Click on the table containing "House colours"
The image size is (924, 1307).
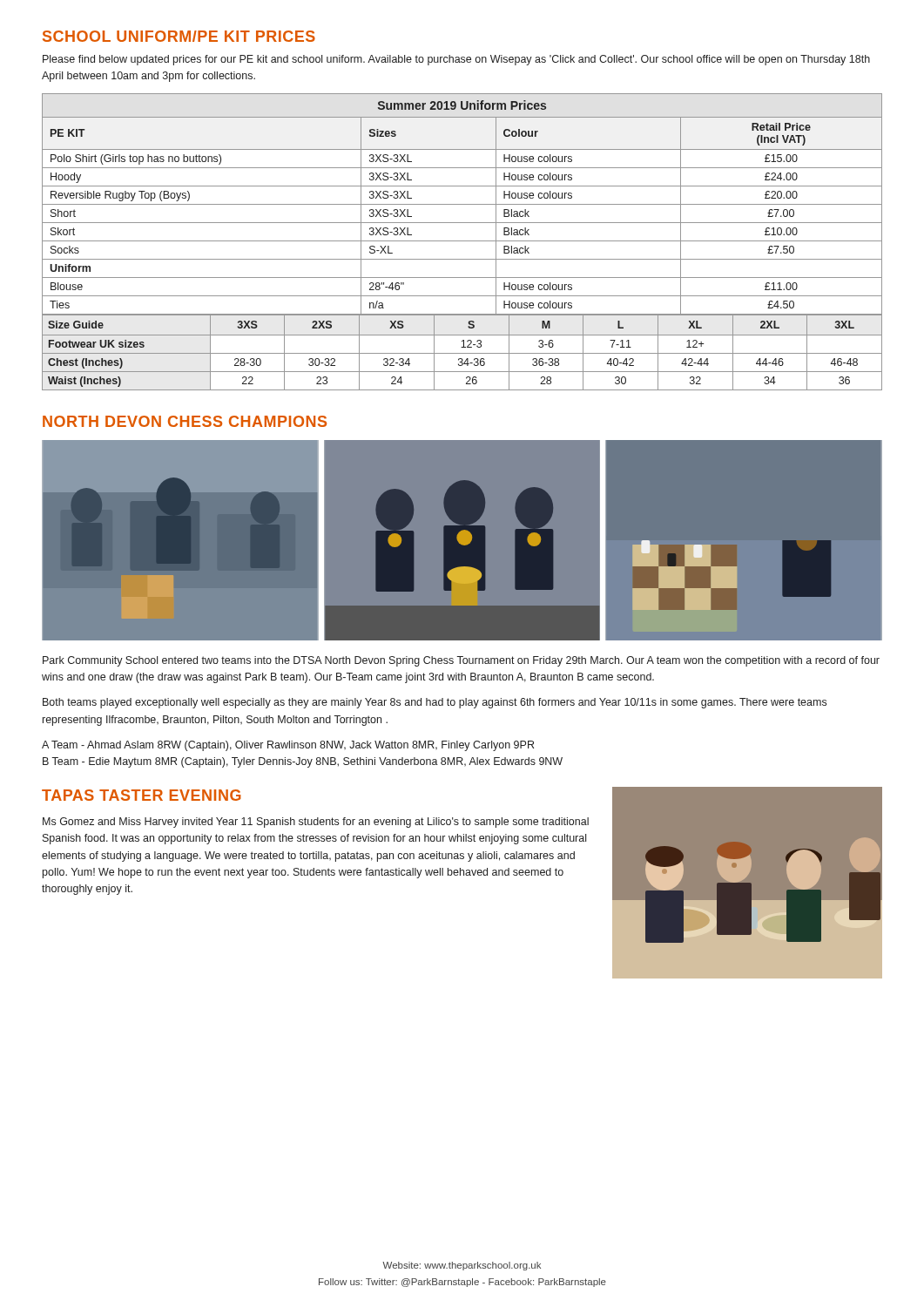point(462,203)
